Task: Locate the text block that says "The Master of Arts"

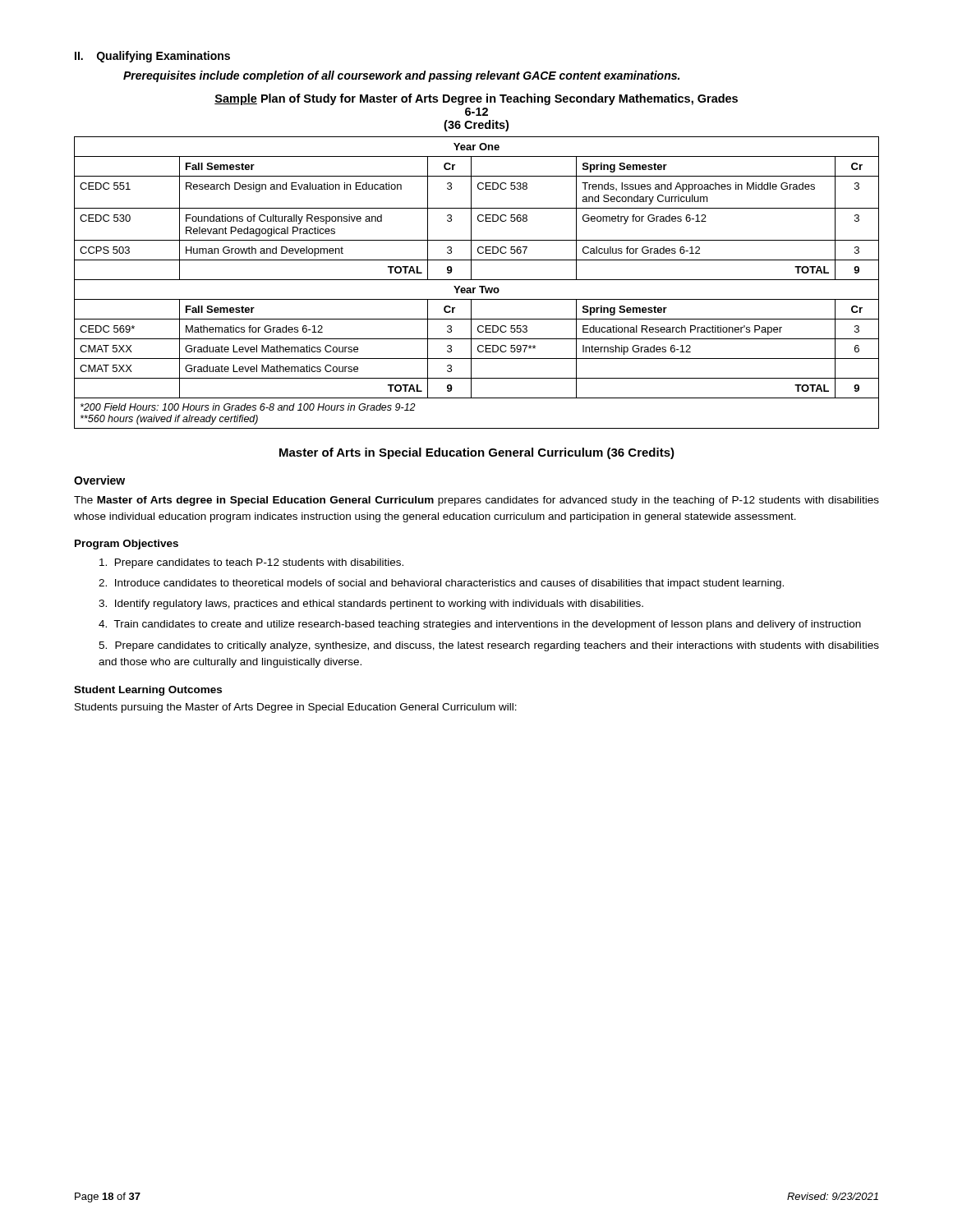Action: point(476,508)
